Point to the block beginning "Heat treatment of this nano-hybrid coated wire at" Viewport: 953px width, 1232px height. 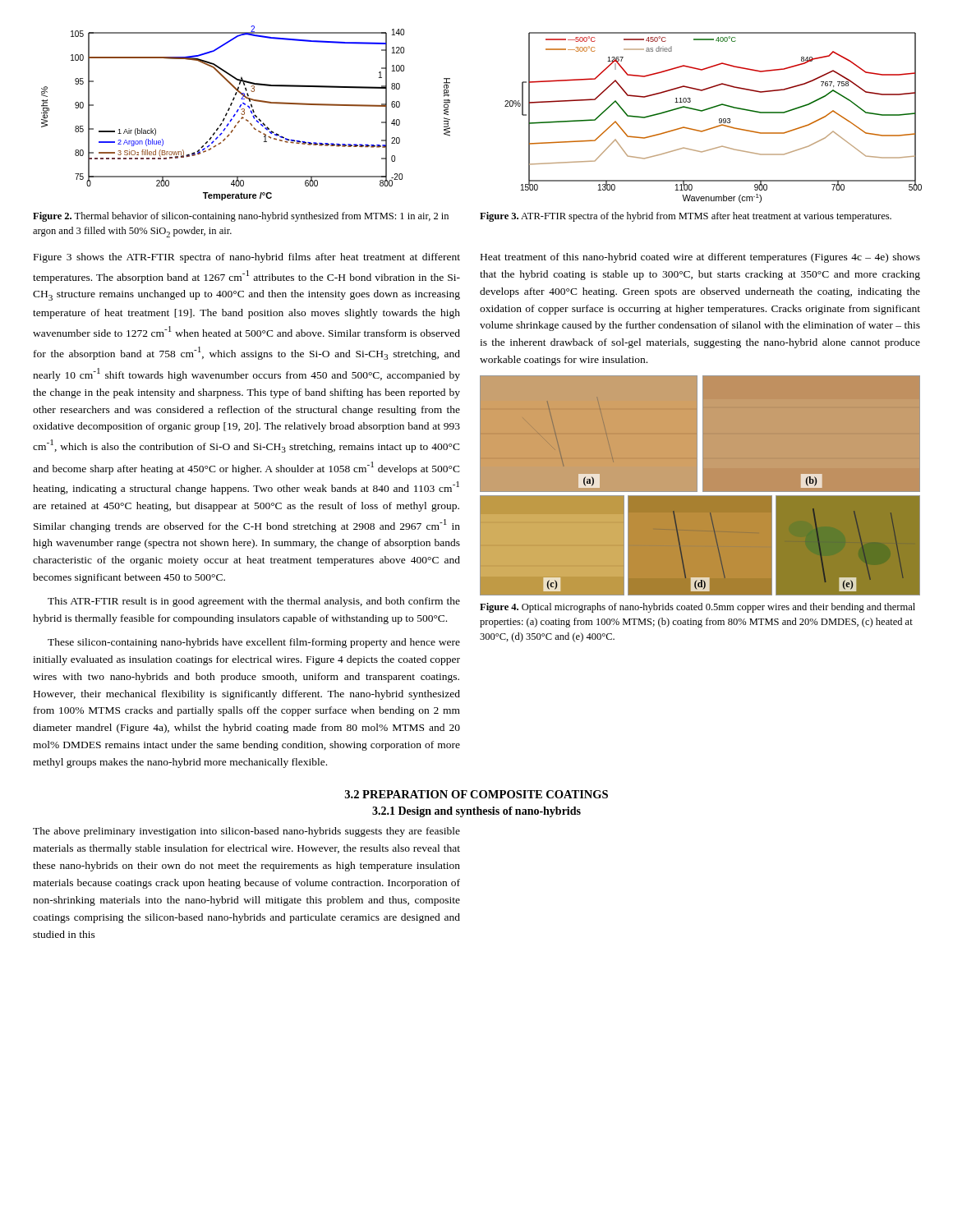pos(700,309)
